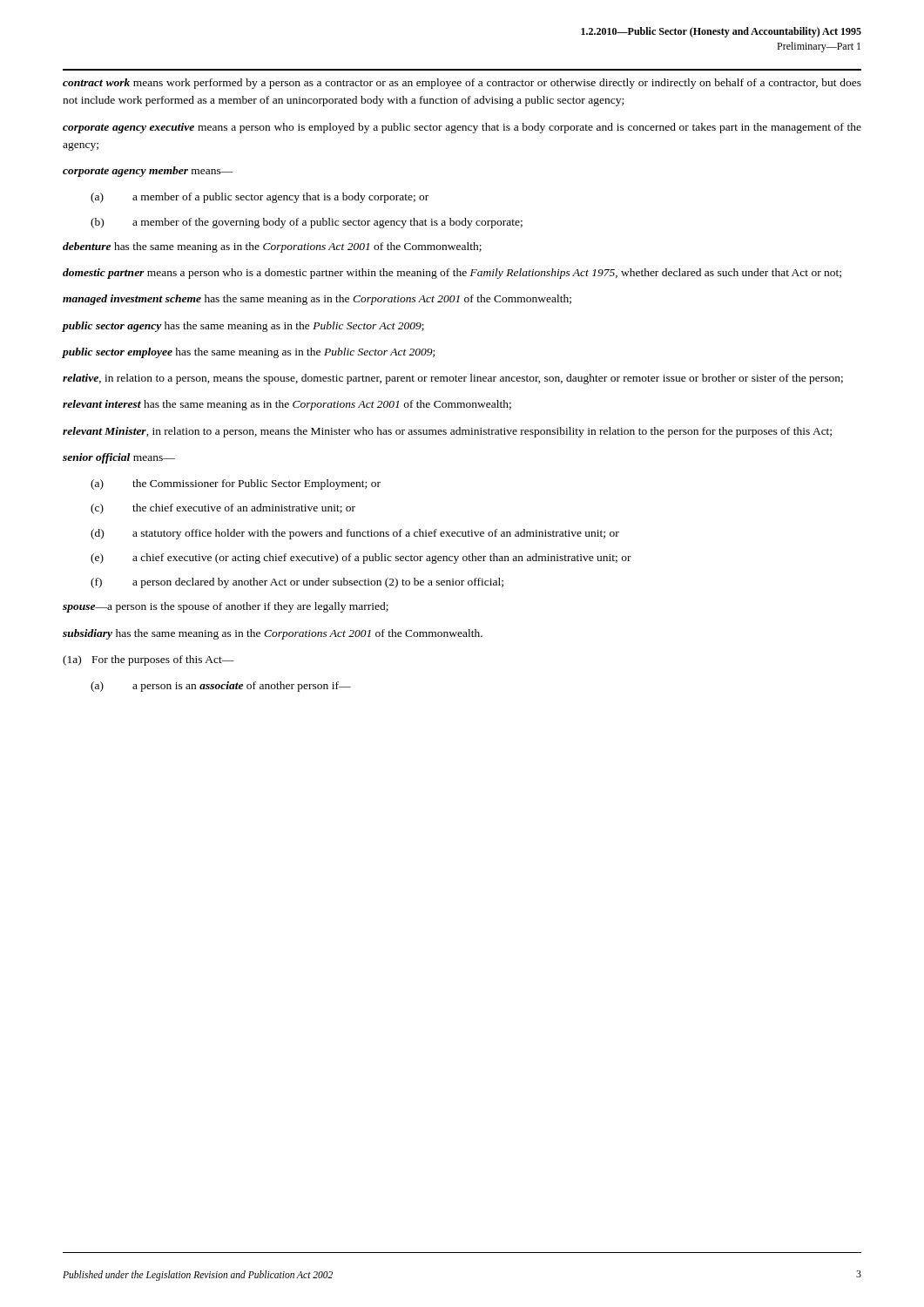Select the block starting "public sector agency has"
The width and height of the screenshot is (924, 1307).
click(244, 325)
